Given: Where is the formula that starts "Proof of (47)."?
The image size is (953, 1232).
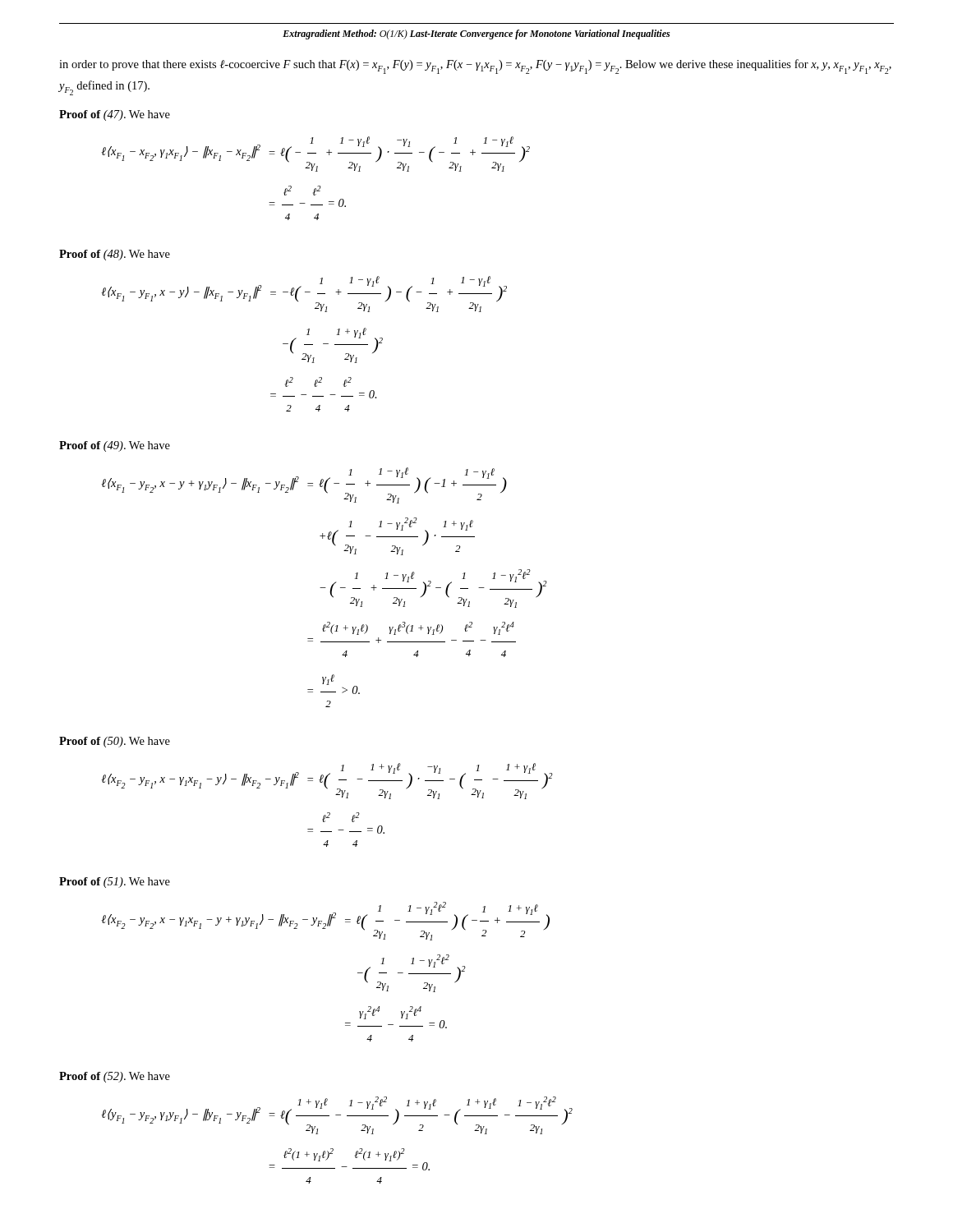Looking at the screenshot, I should tap(115, 115).
